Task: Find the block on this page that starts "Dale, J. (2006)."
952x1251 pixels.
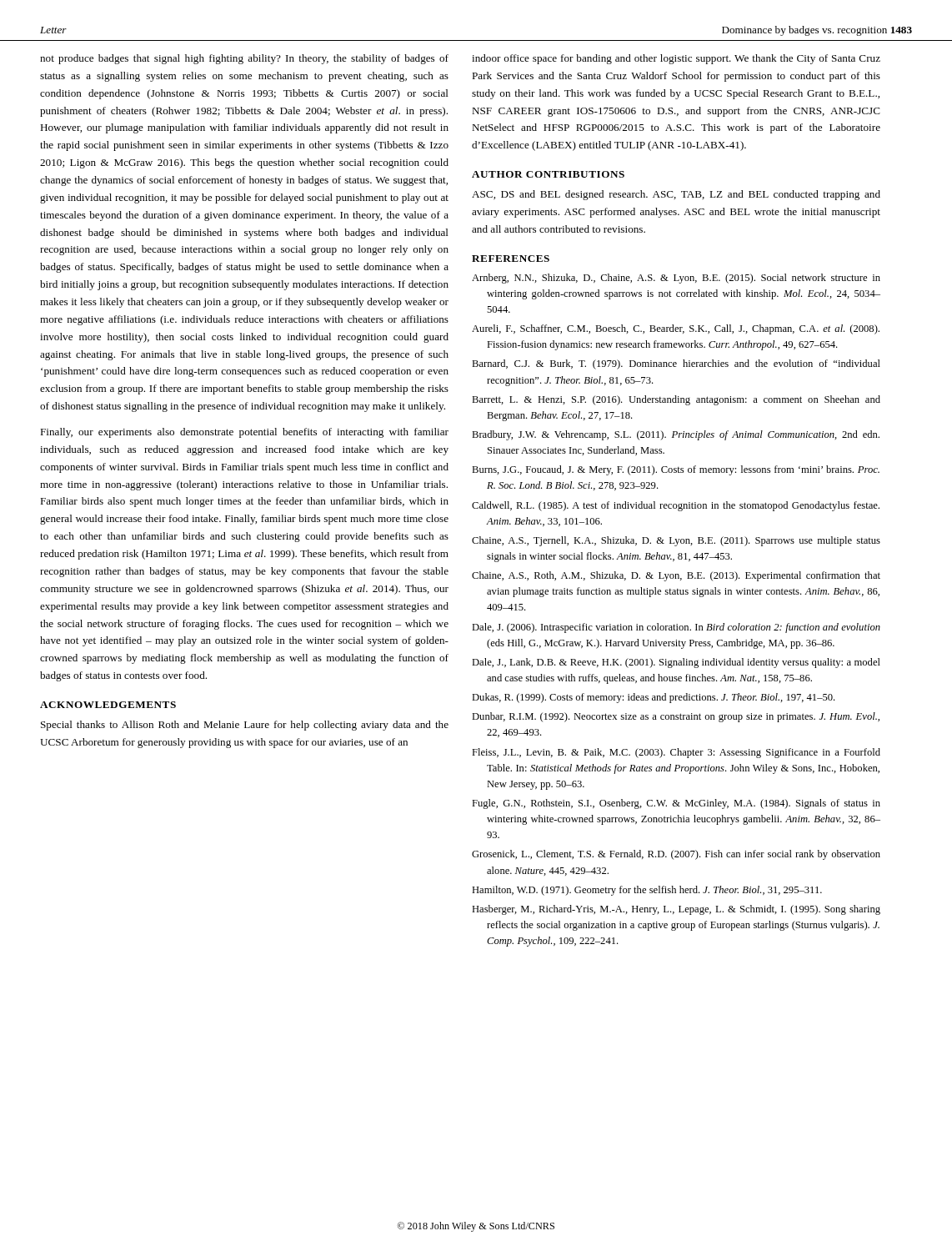Action: (x=676, y=635)
